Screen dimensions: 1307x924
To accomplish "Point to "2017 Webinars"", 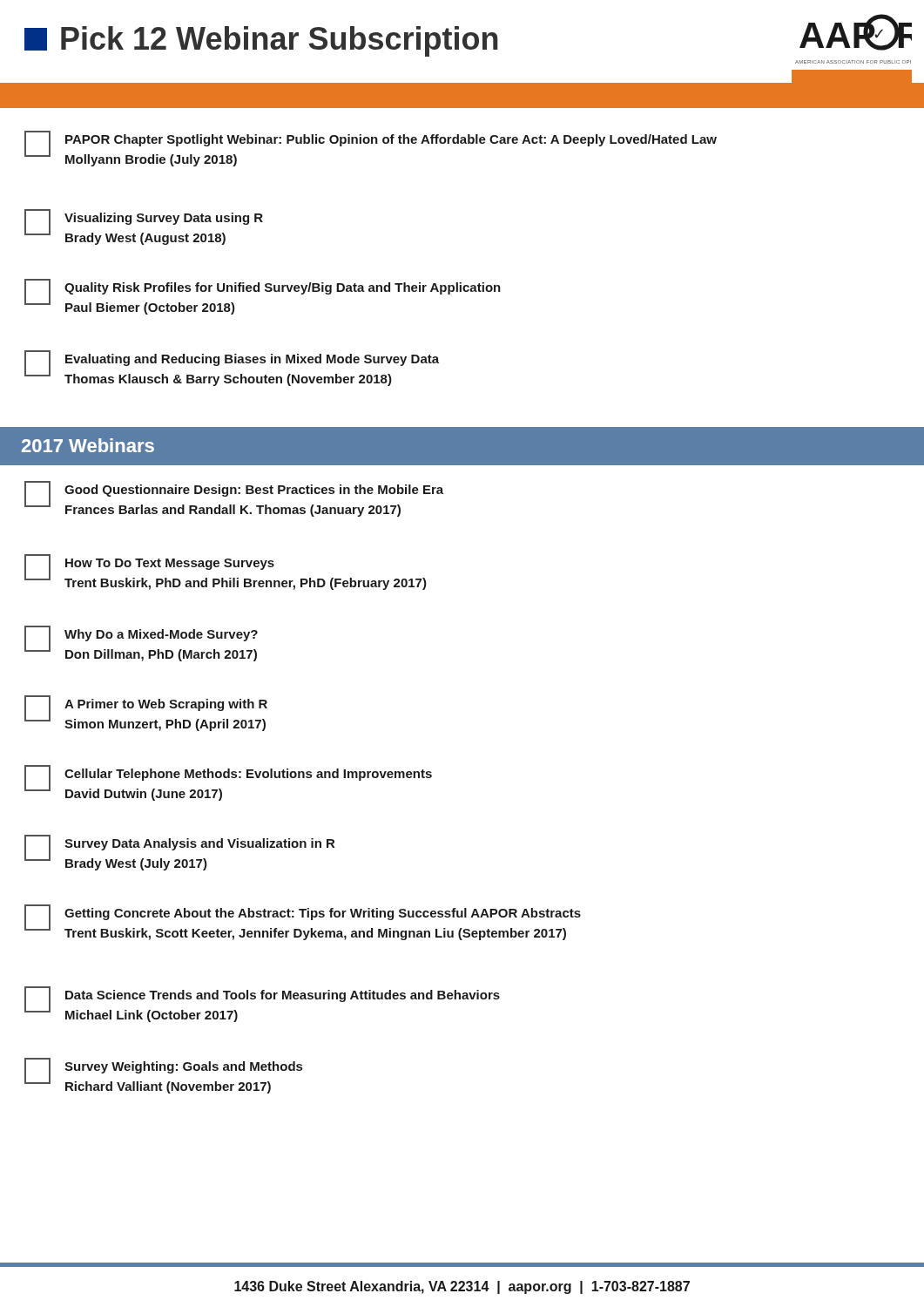I will 88,446.
